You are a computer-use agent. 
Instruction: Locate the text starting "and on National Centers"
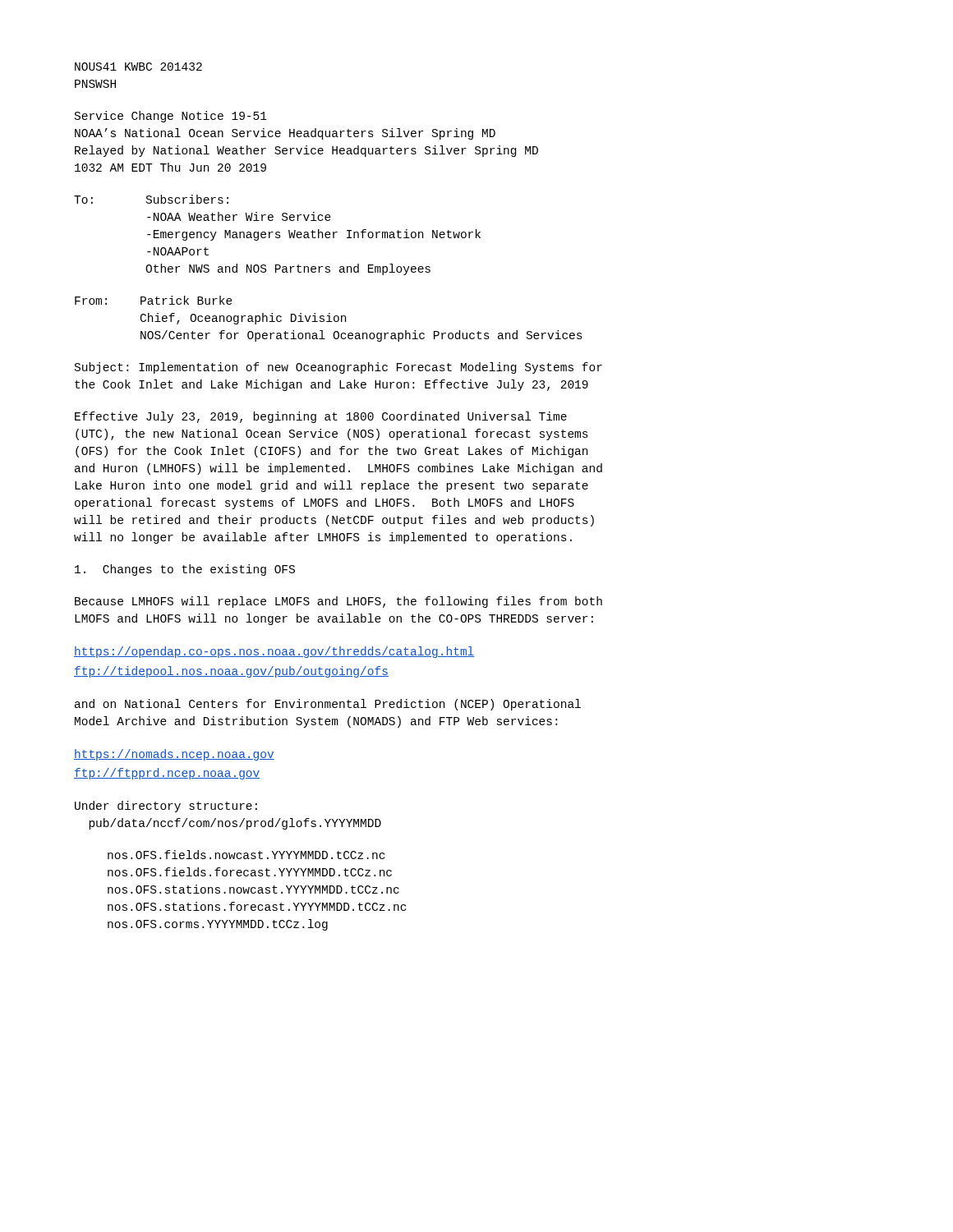328,713
